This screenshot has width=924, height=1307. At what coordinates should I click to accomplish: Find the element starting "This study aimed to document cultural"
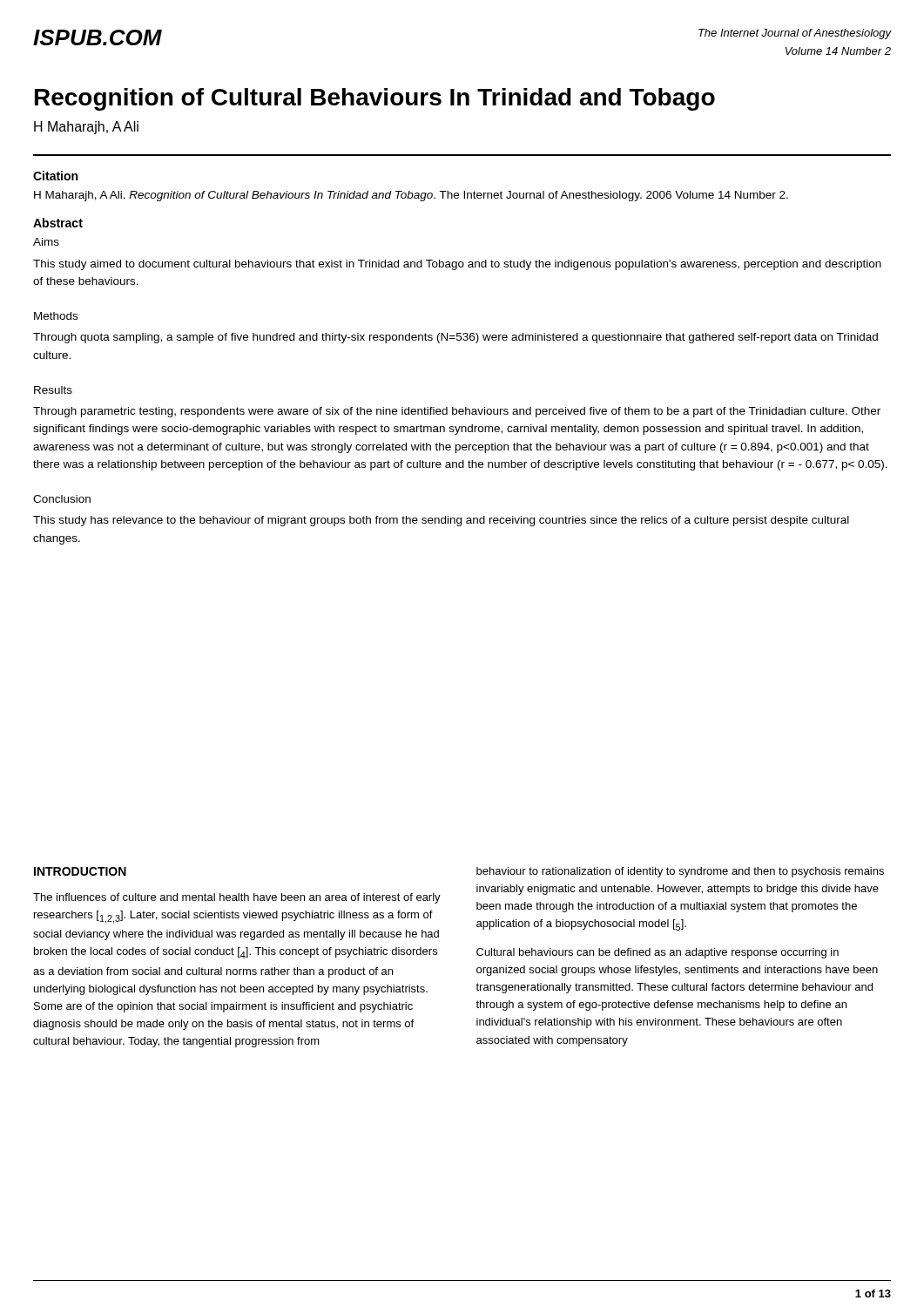point(457,272)
